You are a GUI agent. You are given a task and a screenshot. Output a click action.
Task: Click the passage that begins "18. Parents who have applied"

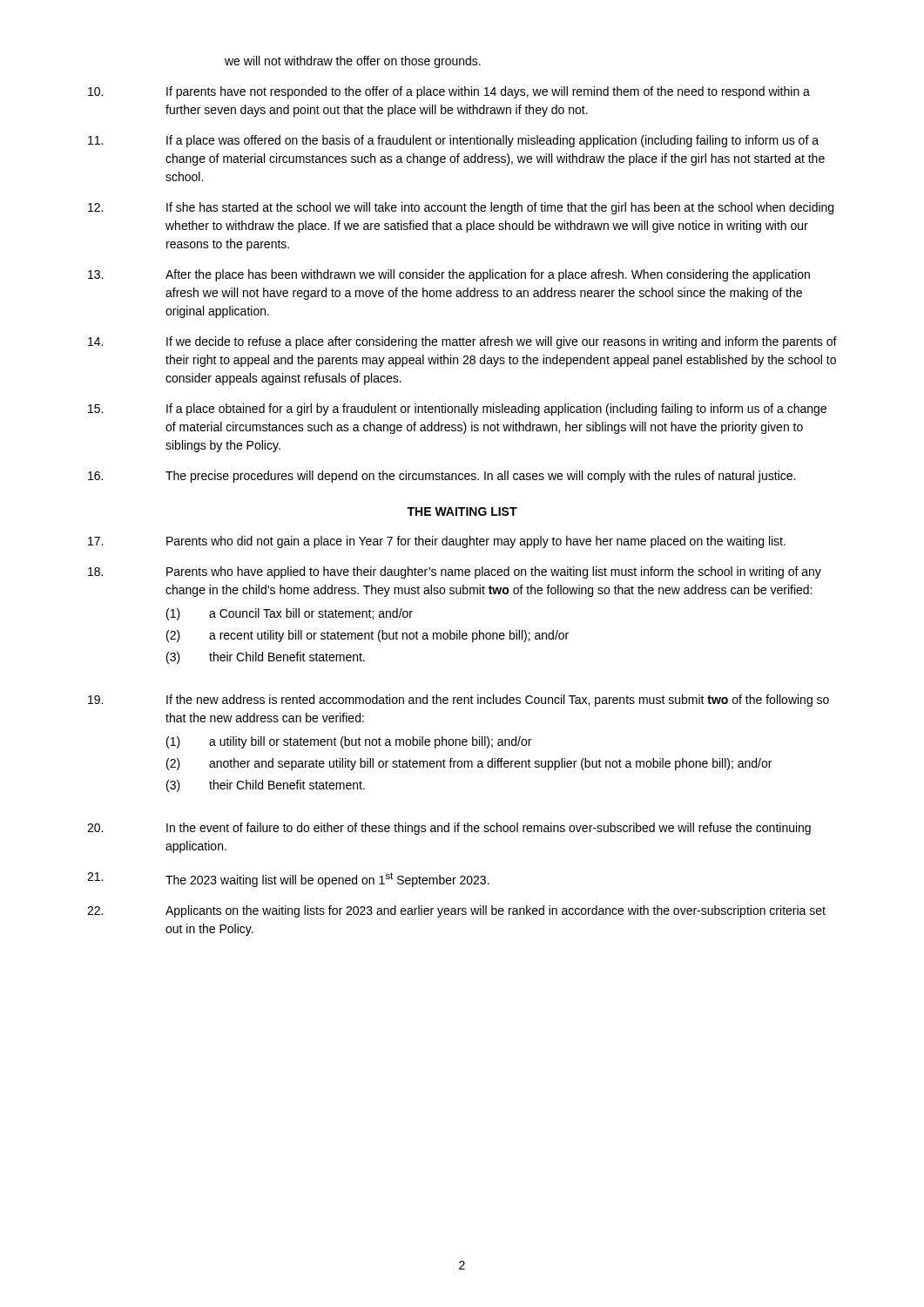coord(462,621)
